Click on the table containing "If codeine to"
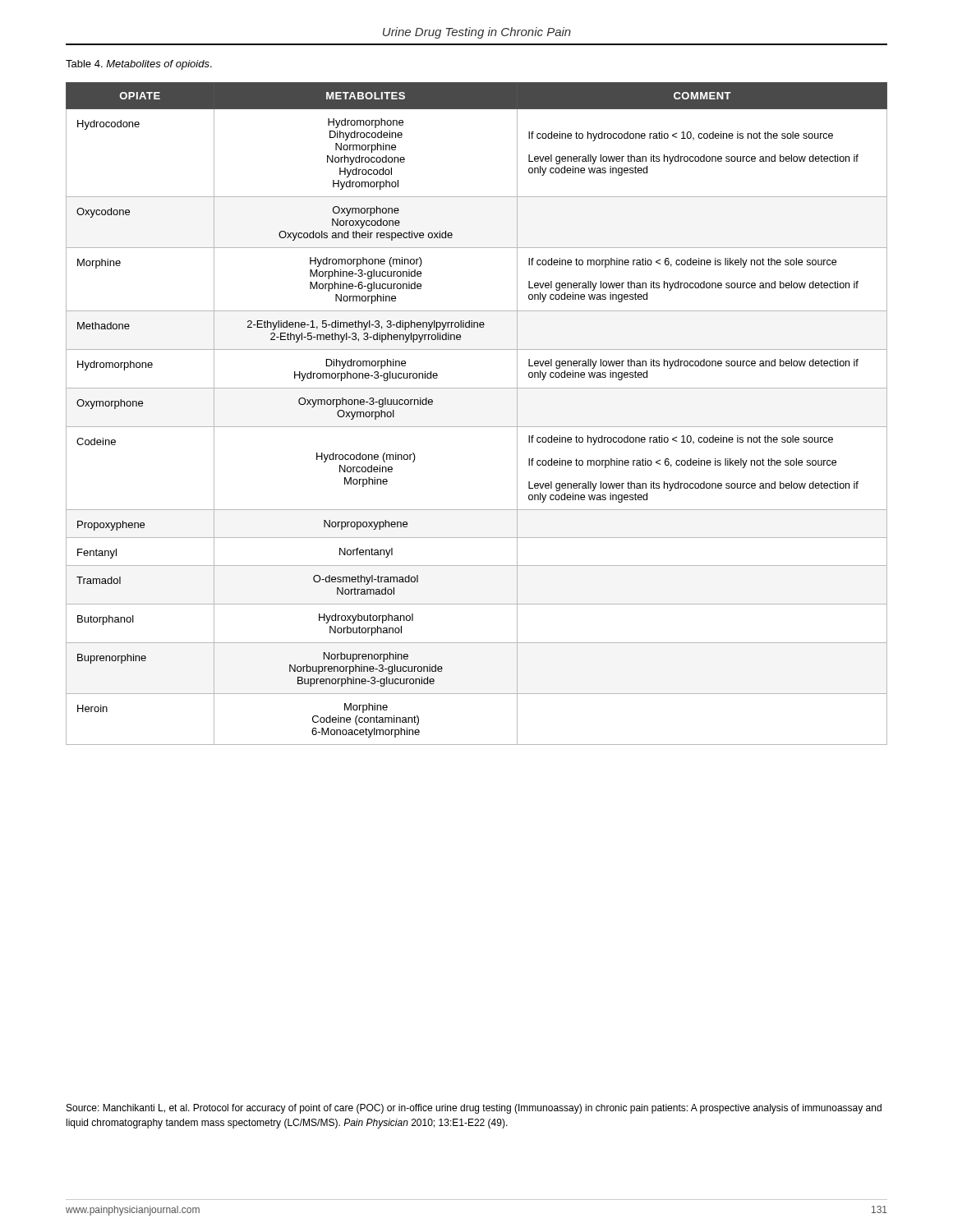 coord(476,414)
